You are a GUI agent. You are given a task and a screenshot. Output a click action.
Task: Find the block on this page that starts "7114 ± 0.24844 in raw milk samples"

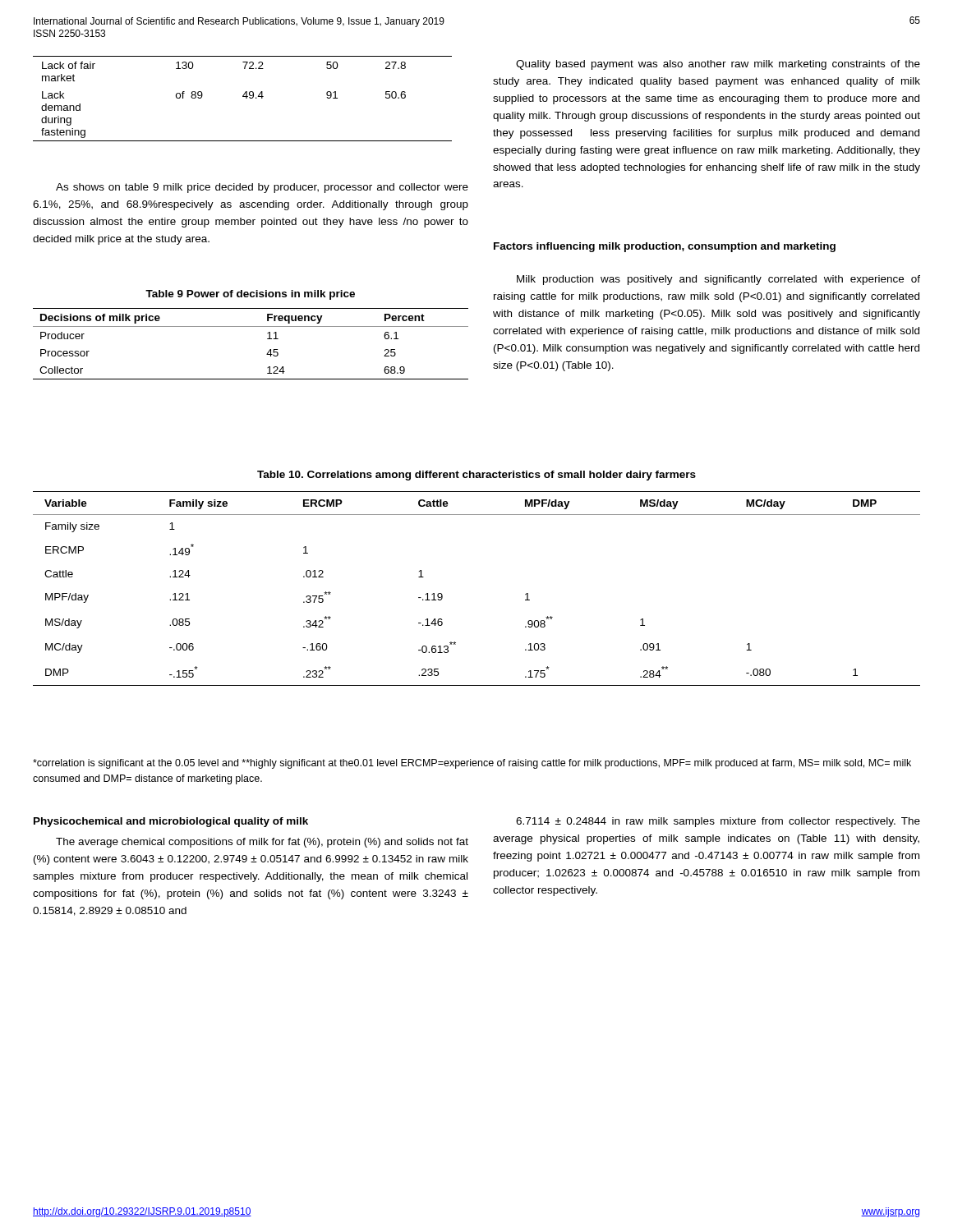pyautogui.click(x=707, y=856)
